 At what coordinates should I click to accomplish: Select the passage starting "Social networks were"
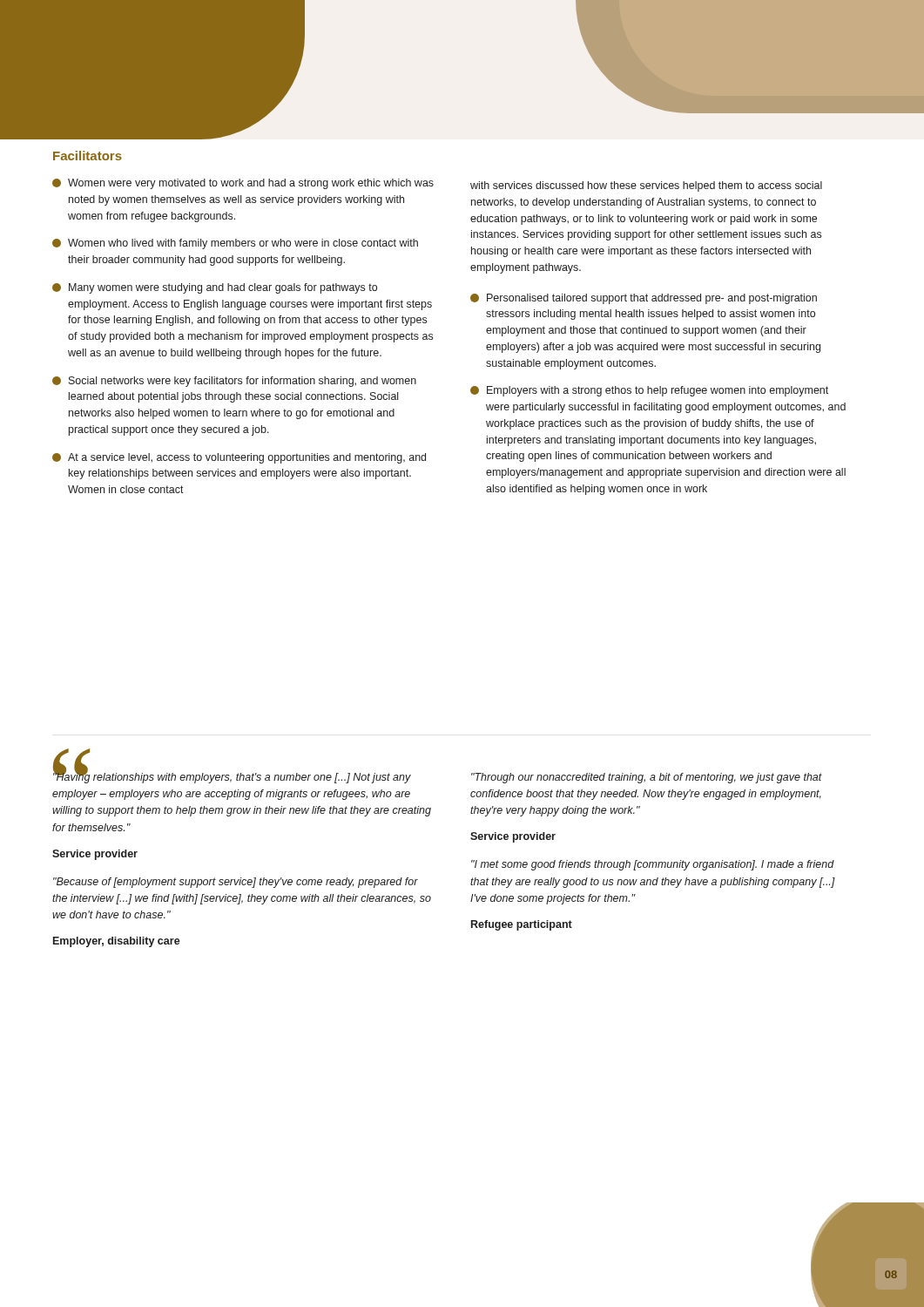click(x=244, y=405)
